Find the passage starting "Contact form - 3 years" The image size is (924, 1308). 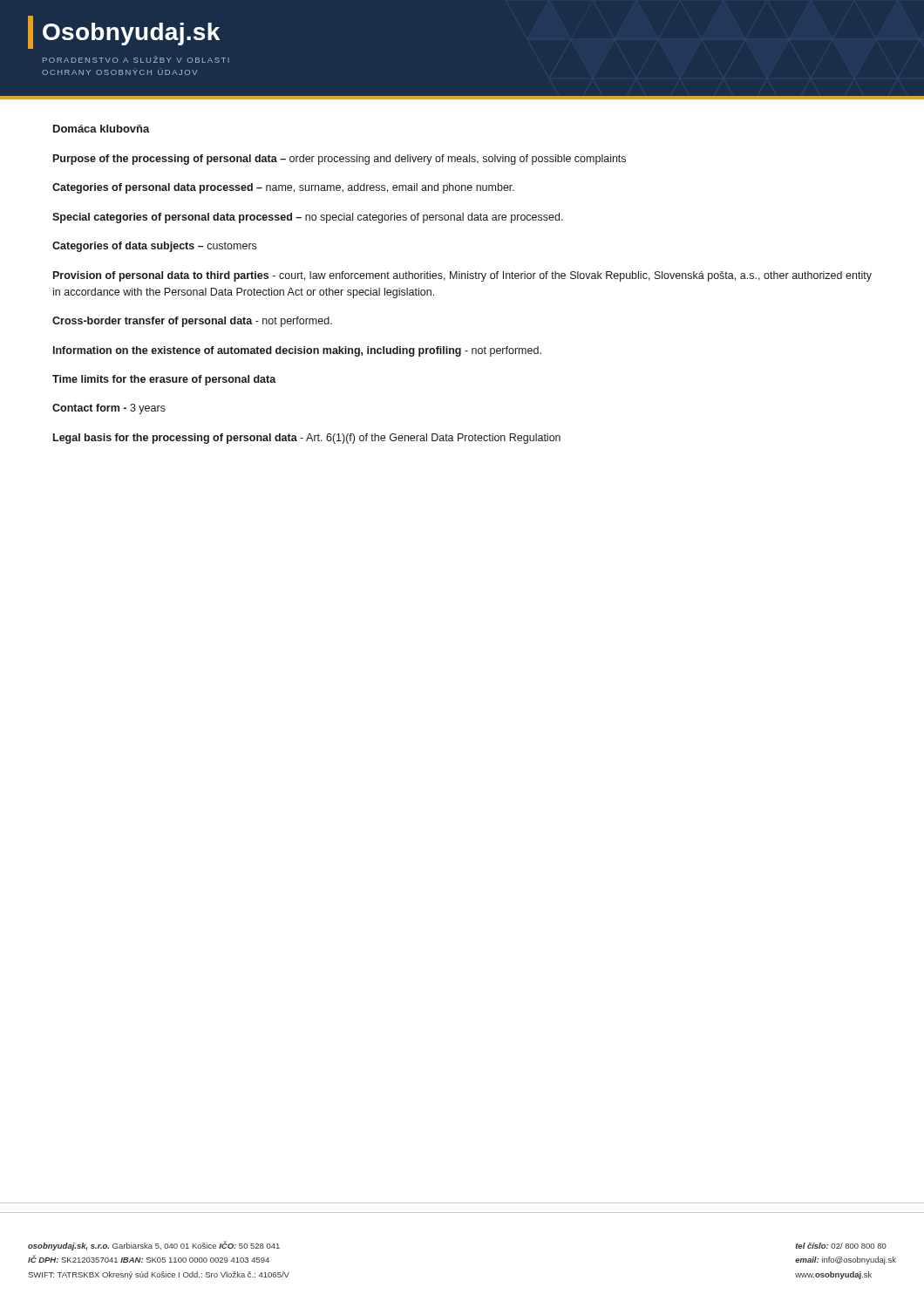109,408
